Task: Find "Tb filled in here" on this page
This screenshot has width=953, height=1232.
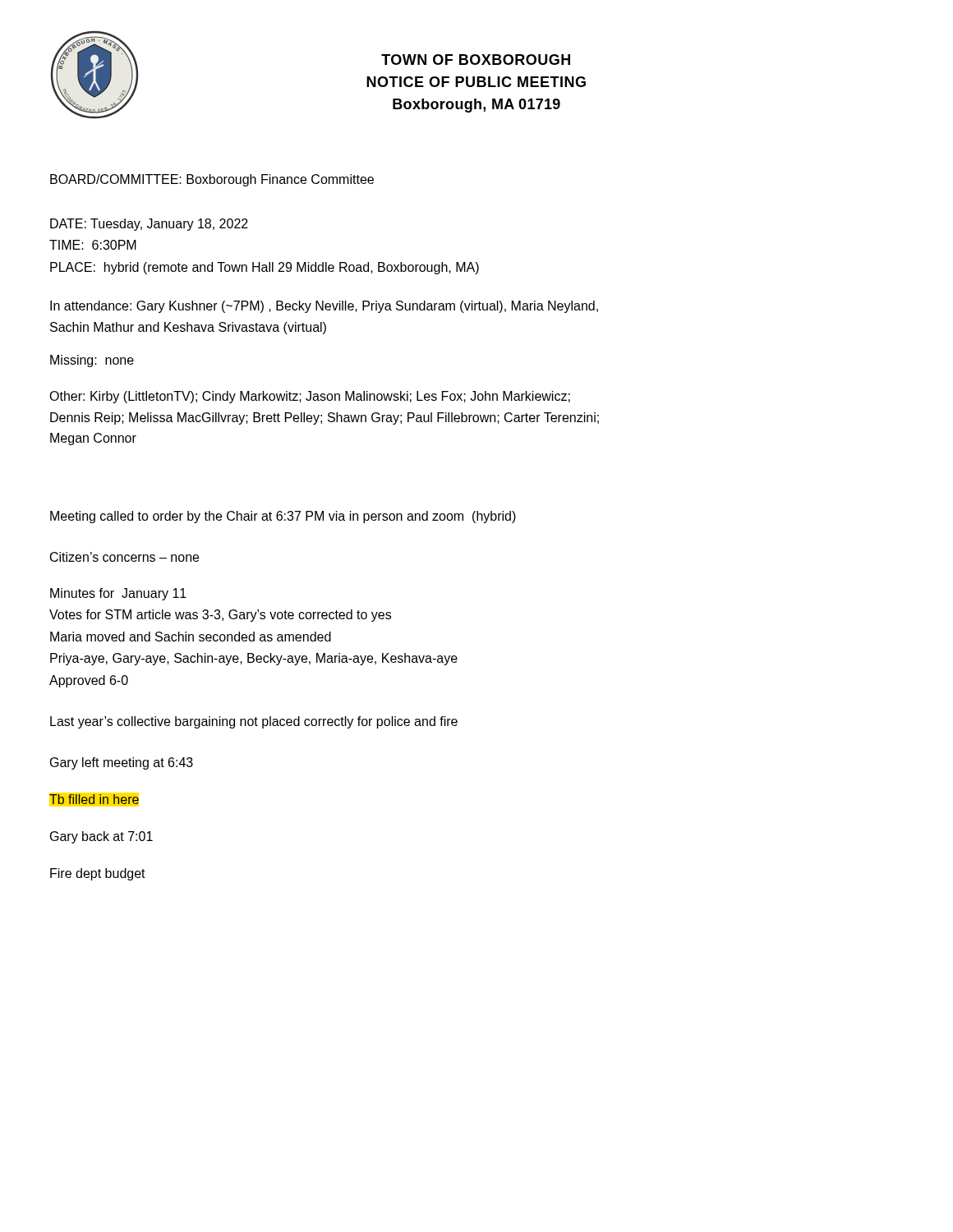Action: tap(94, 800)
